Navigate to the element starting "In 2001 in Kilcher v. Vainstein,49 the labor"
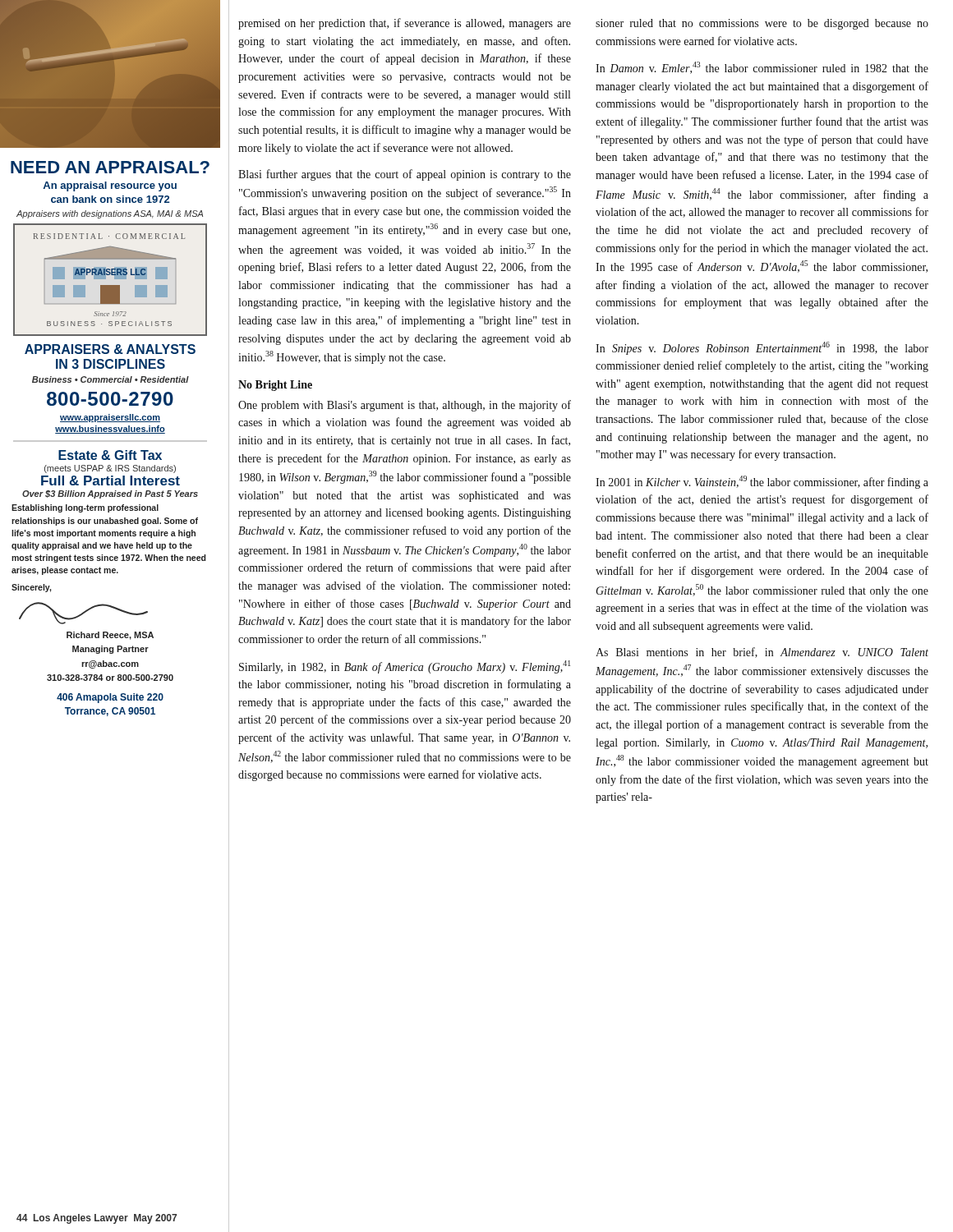 click(x=762, y=553)
